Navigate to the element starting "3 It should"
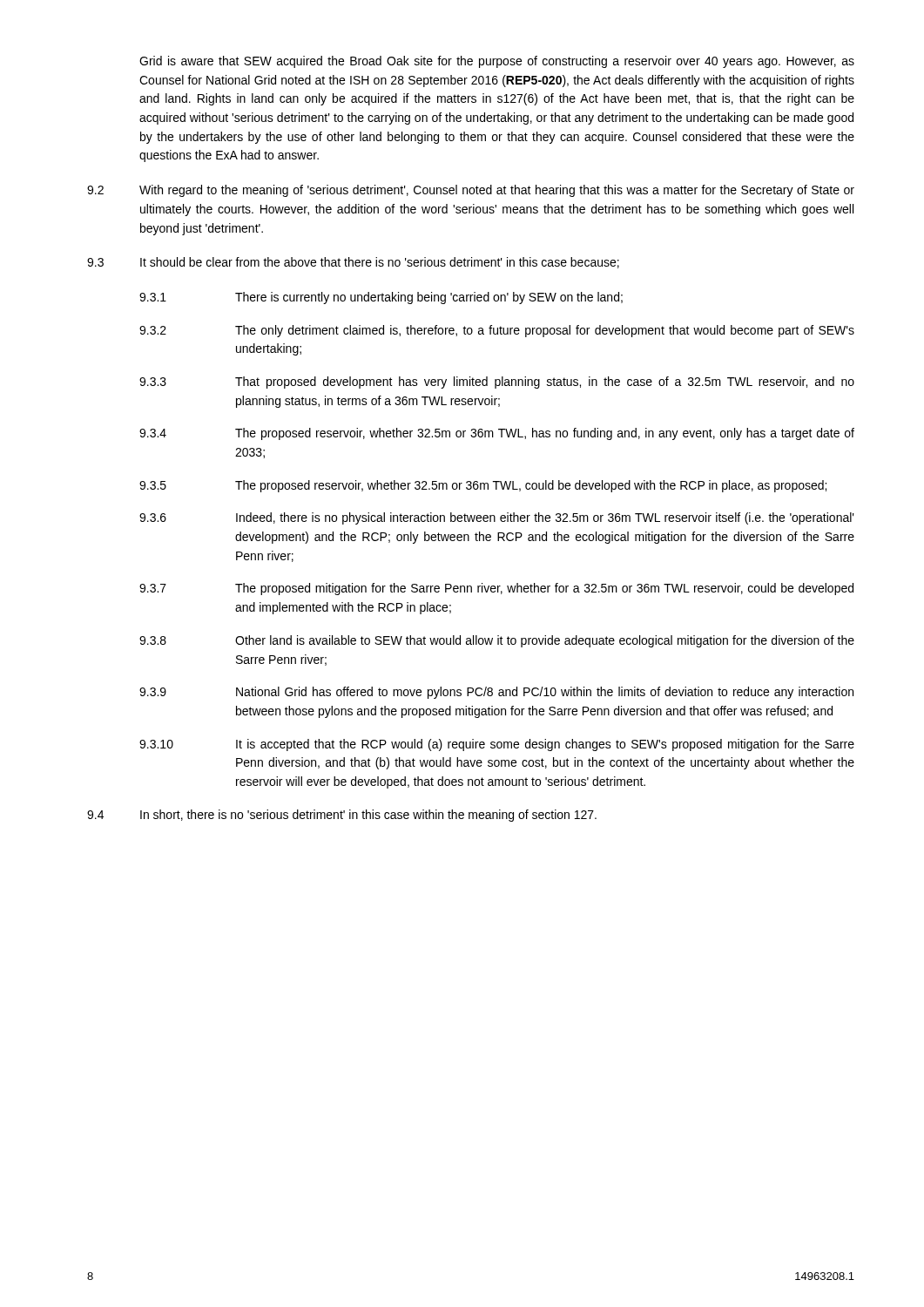Screen dimensions: 1307x924 click(471, 263)
